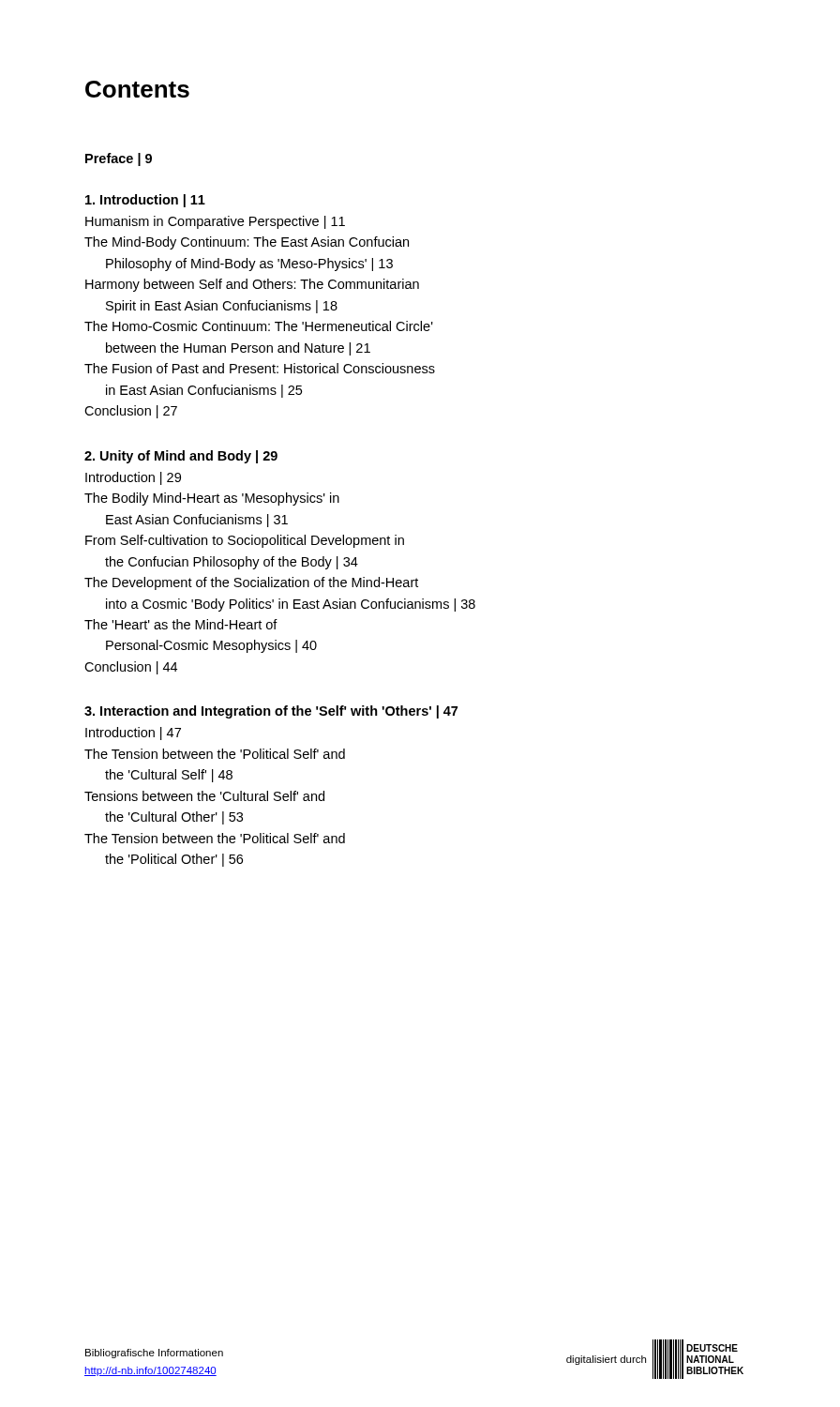Point to the passage starting "3. Interaction and"
Screen dimensions: 1407x840
pos(271,711)
